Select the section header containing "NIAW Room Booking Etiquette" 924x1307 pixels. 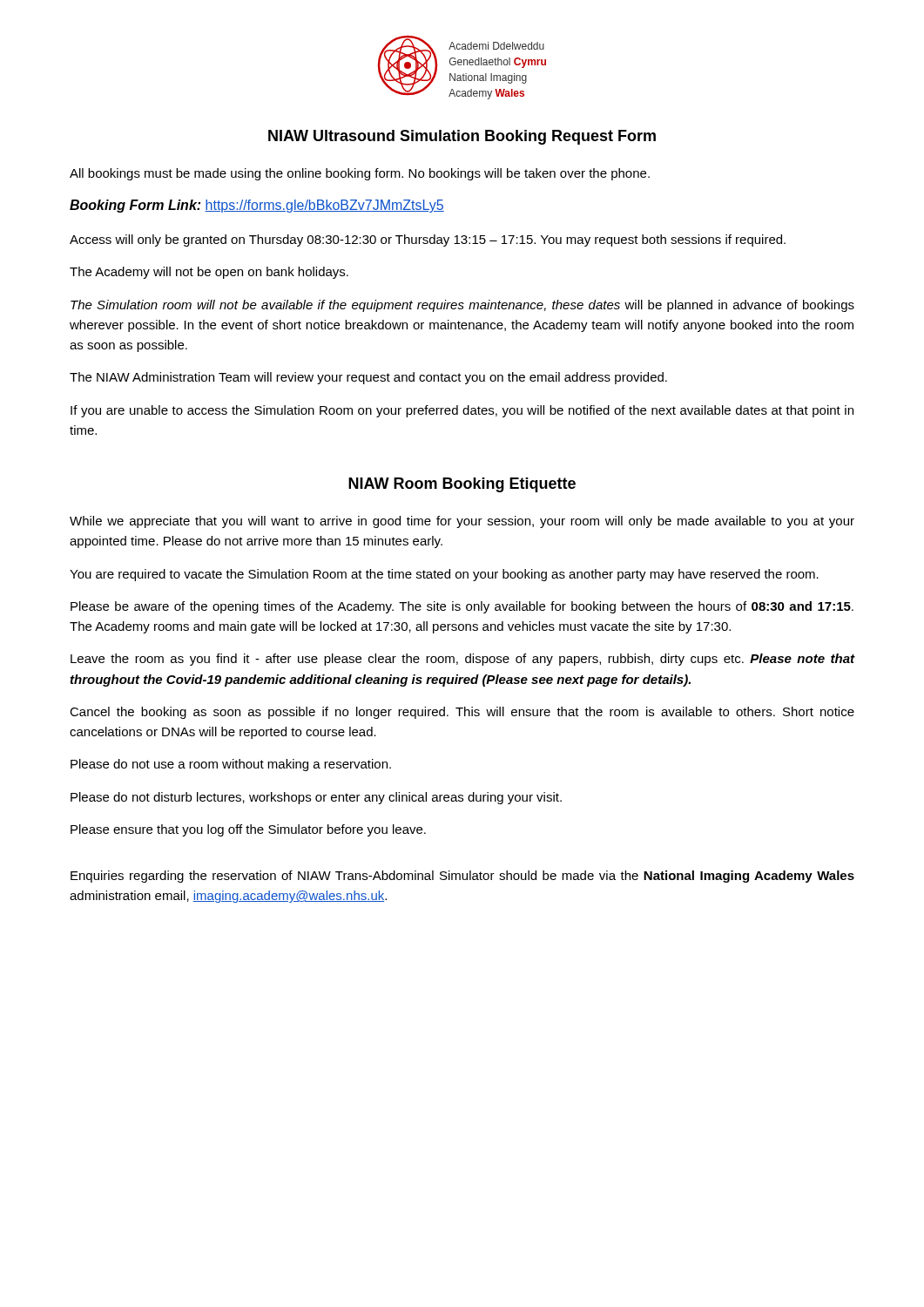462,484
